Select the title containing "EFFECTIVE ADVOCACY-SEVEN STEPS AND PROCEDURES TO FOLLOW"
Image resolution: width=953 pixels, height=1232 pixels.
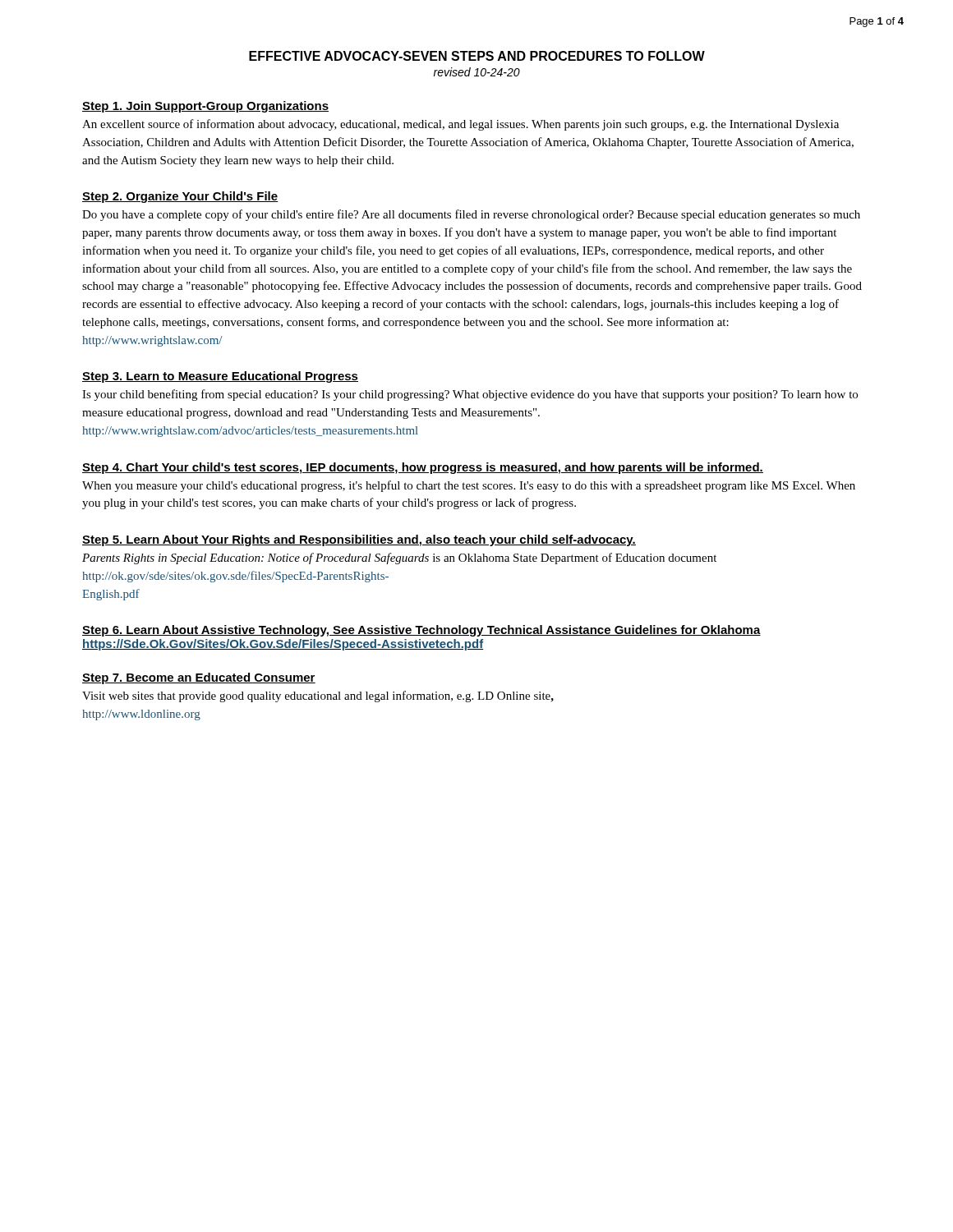click(476, 64)
